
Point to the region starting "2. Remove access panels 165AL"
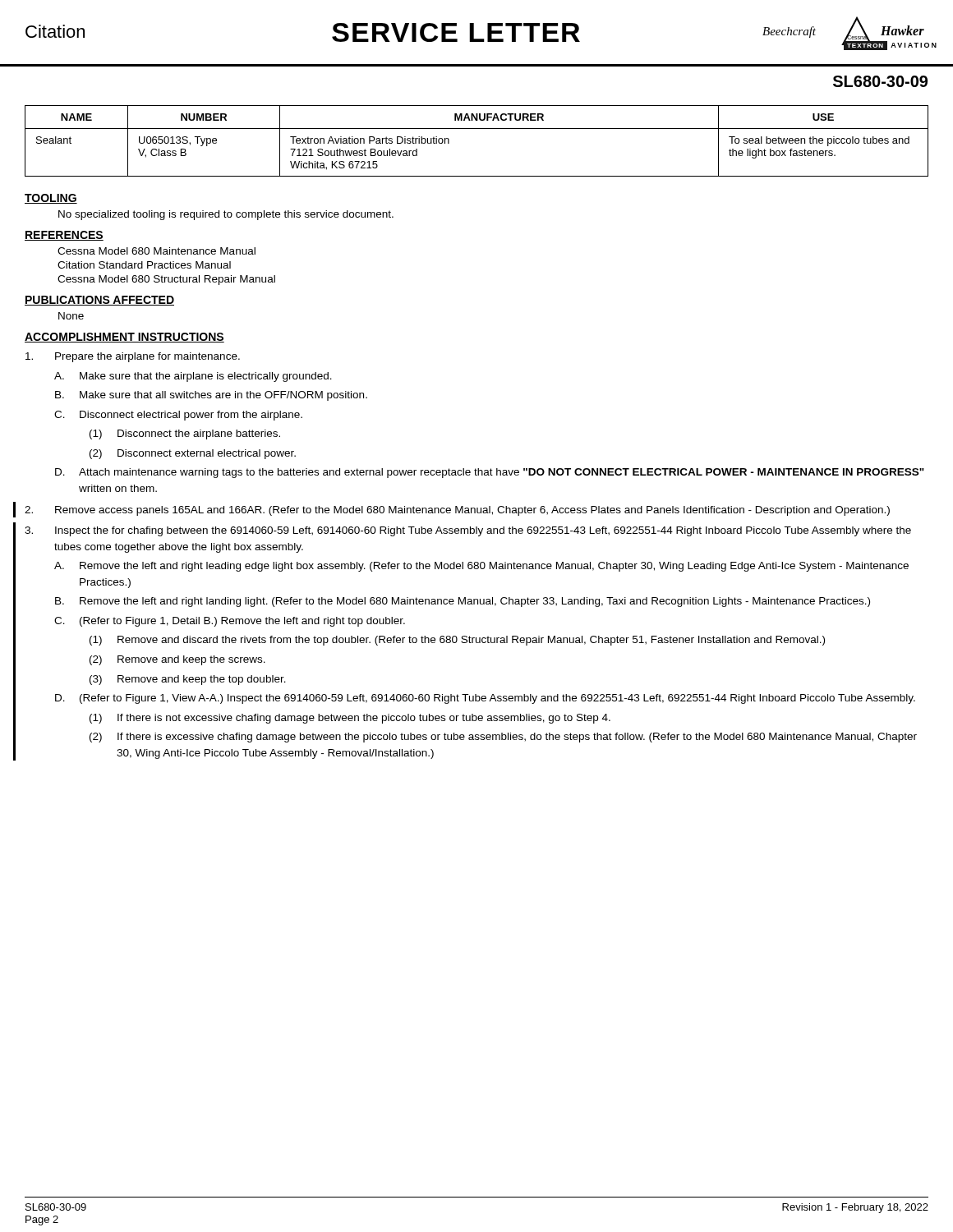[x=458, y=509]
